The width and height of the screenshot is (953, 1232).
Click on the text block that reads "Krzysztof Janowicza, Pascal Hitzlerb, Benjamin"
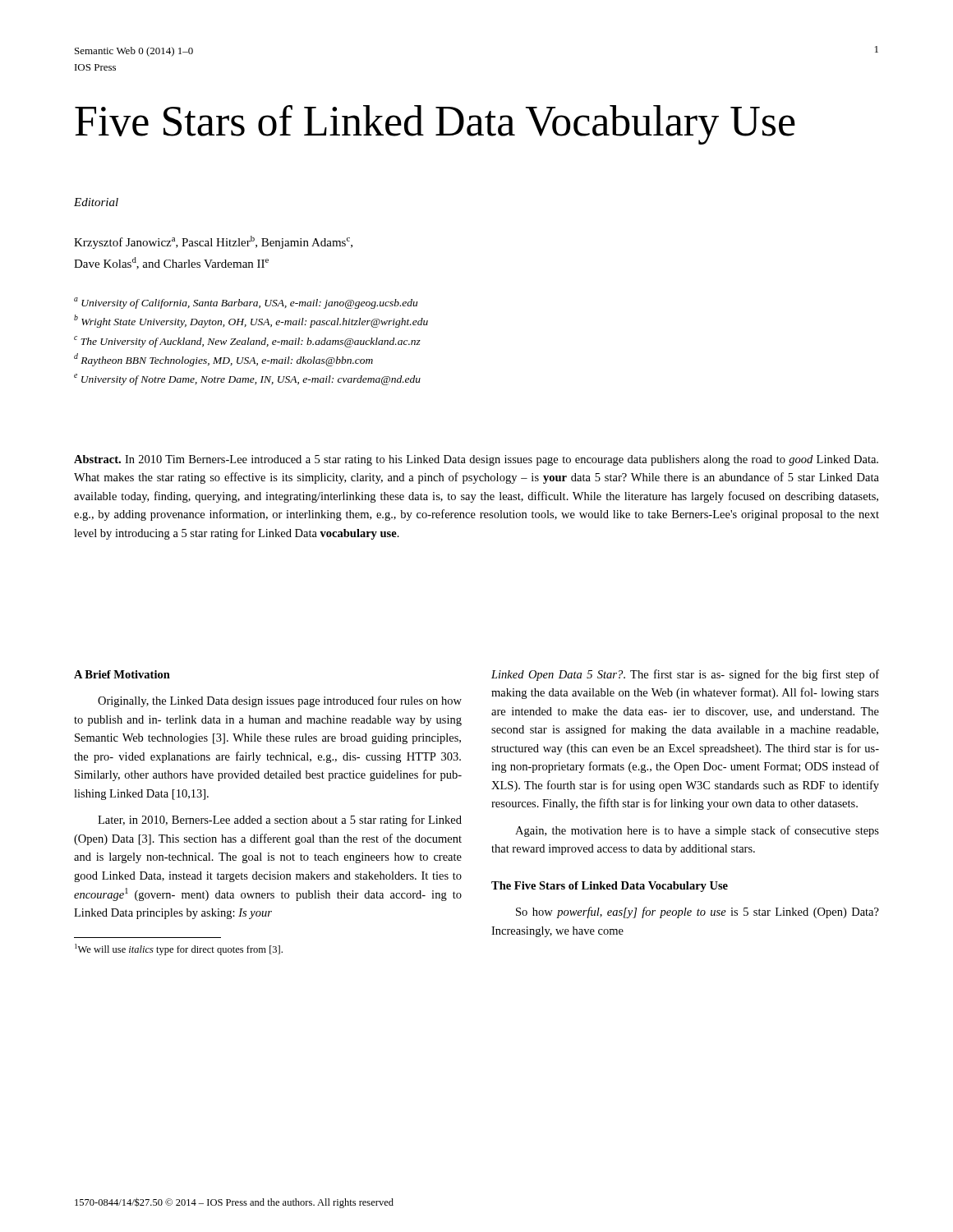(x=214, y=252)
